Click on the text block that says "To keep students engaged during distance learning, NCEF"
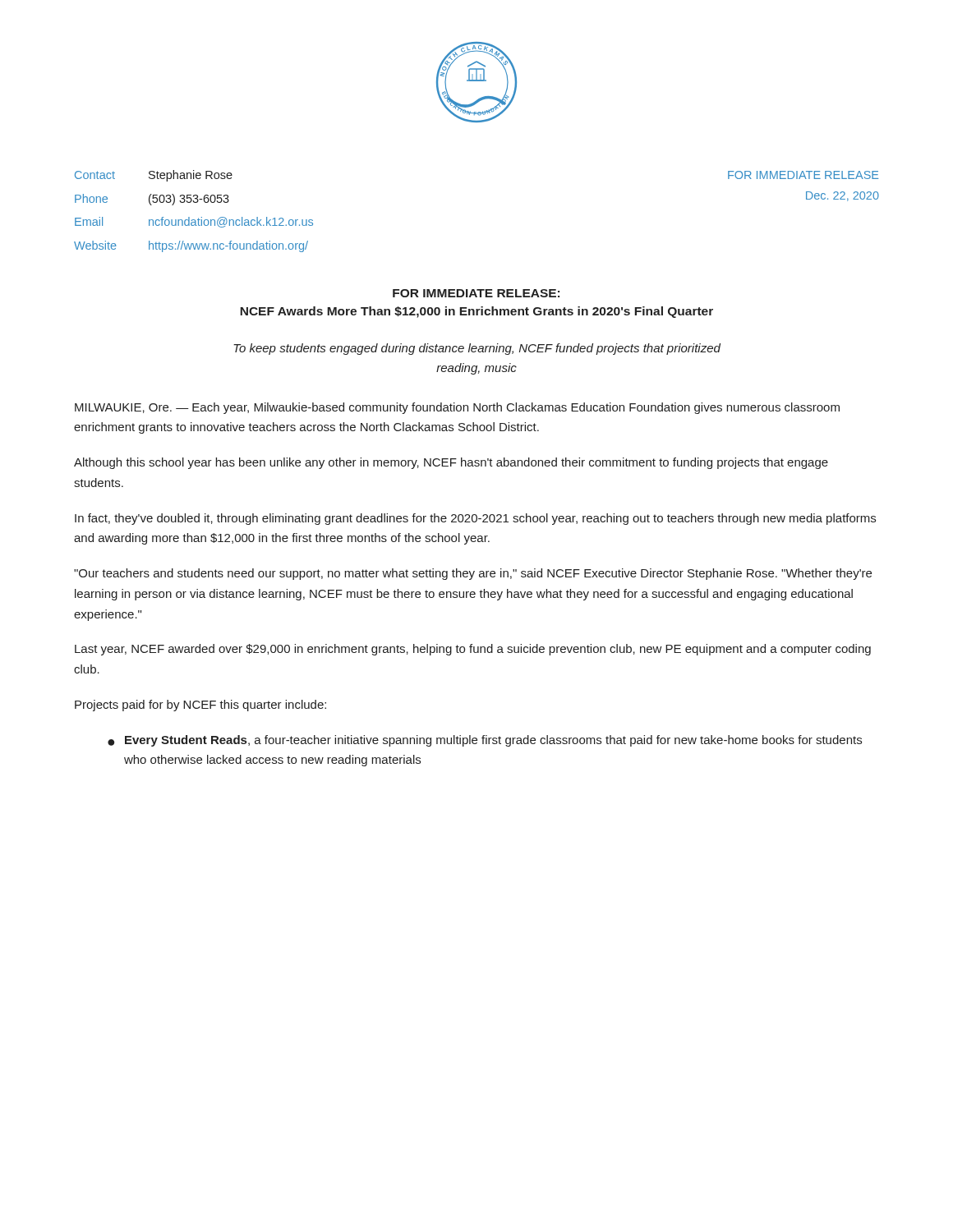The width and height of the screenshot is (953, 1232). pyautogui.click(x=476, y=357)
